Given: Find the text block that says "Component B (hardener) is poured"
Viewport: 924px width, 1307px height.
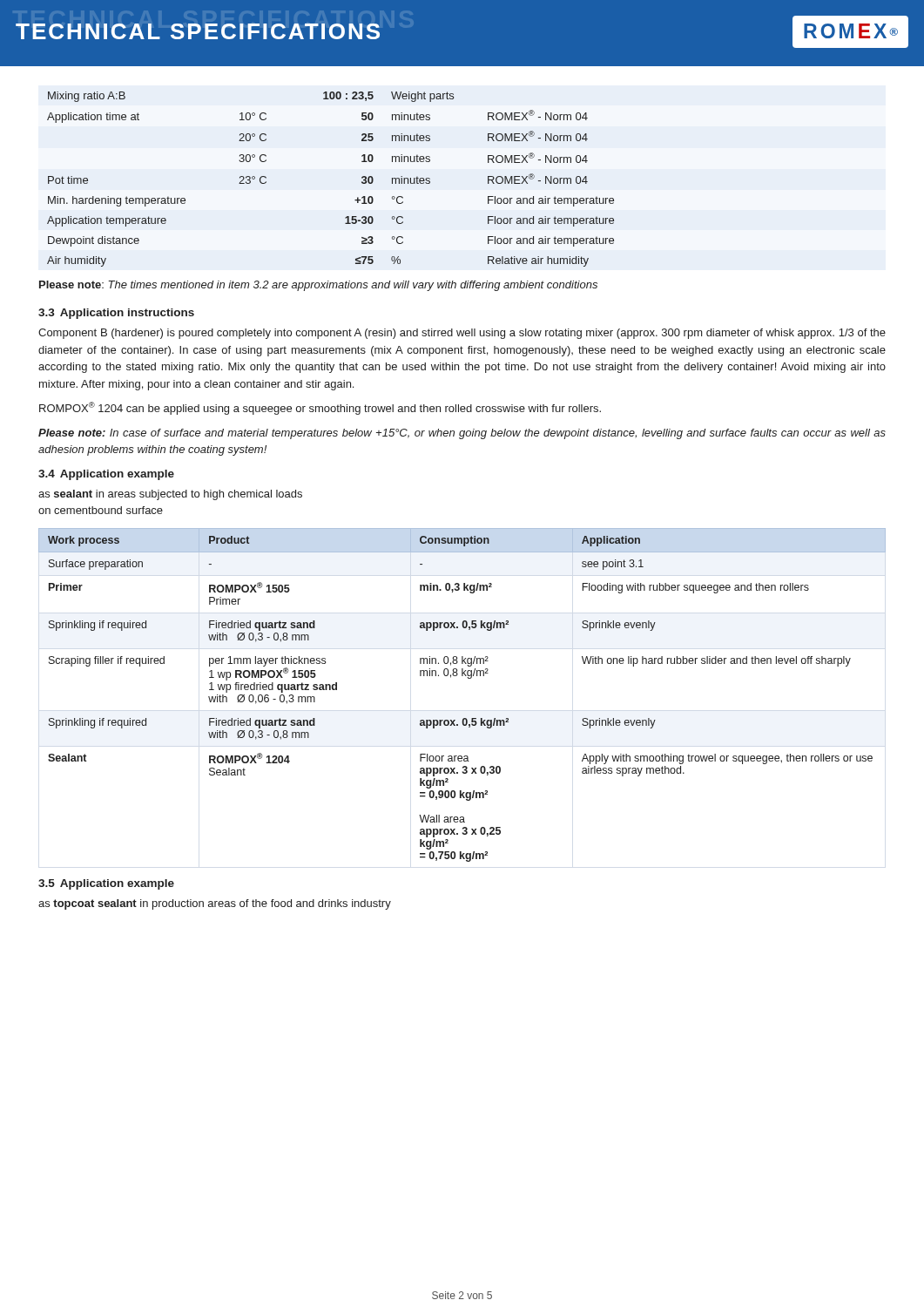Looking at the screenshot, I should pos(462,358).
